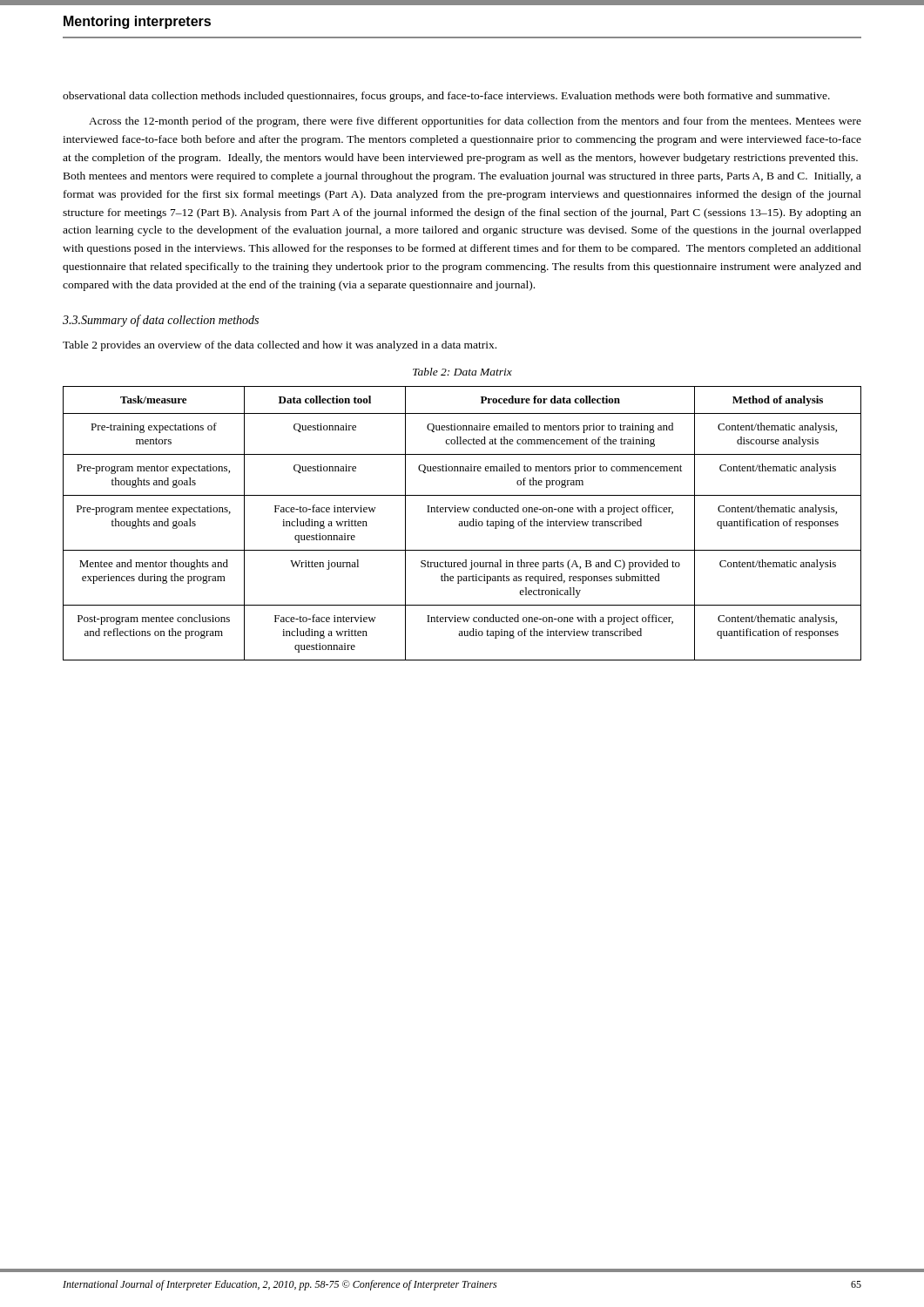Select the text block containing "Table 2 provides"
924x1307 pixels.
280,345
